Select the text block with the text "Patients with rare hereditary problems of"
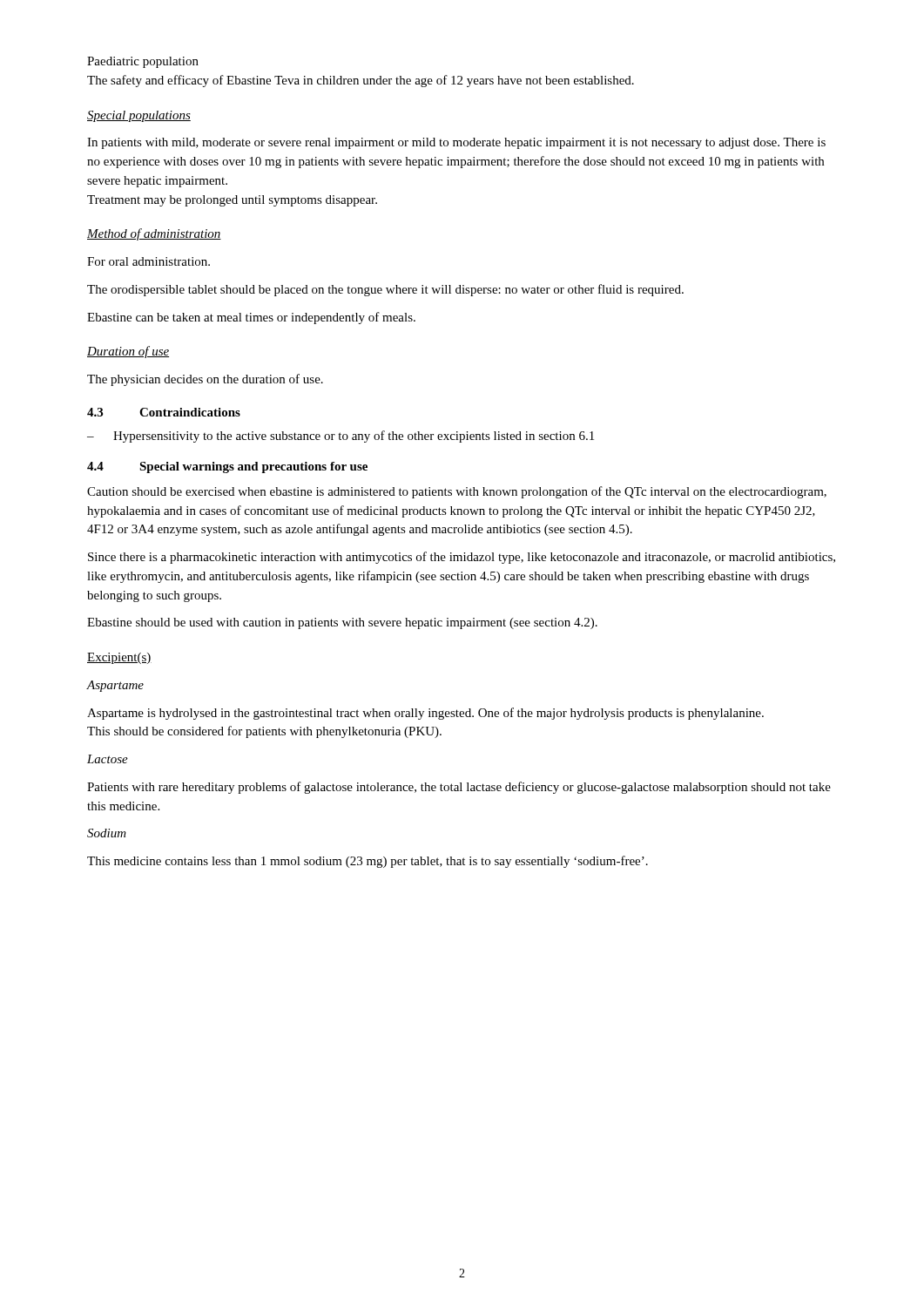Screen dimensions: 1307x924 tap(462, 797)
